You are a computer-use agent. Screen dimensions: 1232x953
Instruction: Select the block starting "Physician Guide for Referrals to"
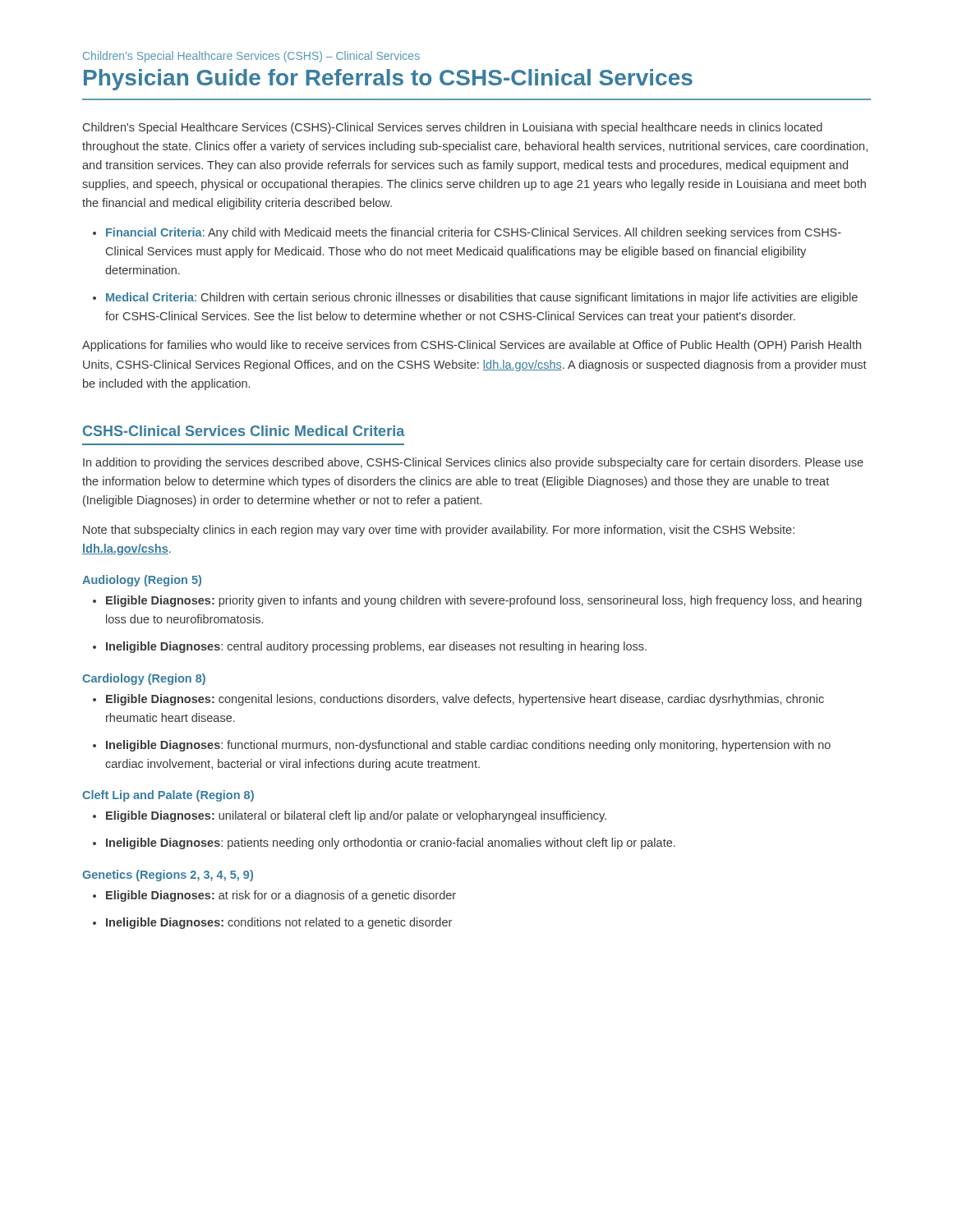point(388,78)
